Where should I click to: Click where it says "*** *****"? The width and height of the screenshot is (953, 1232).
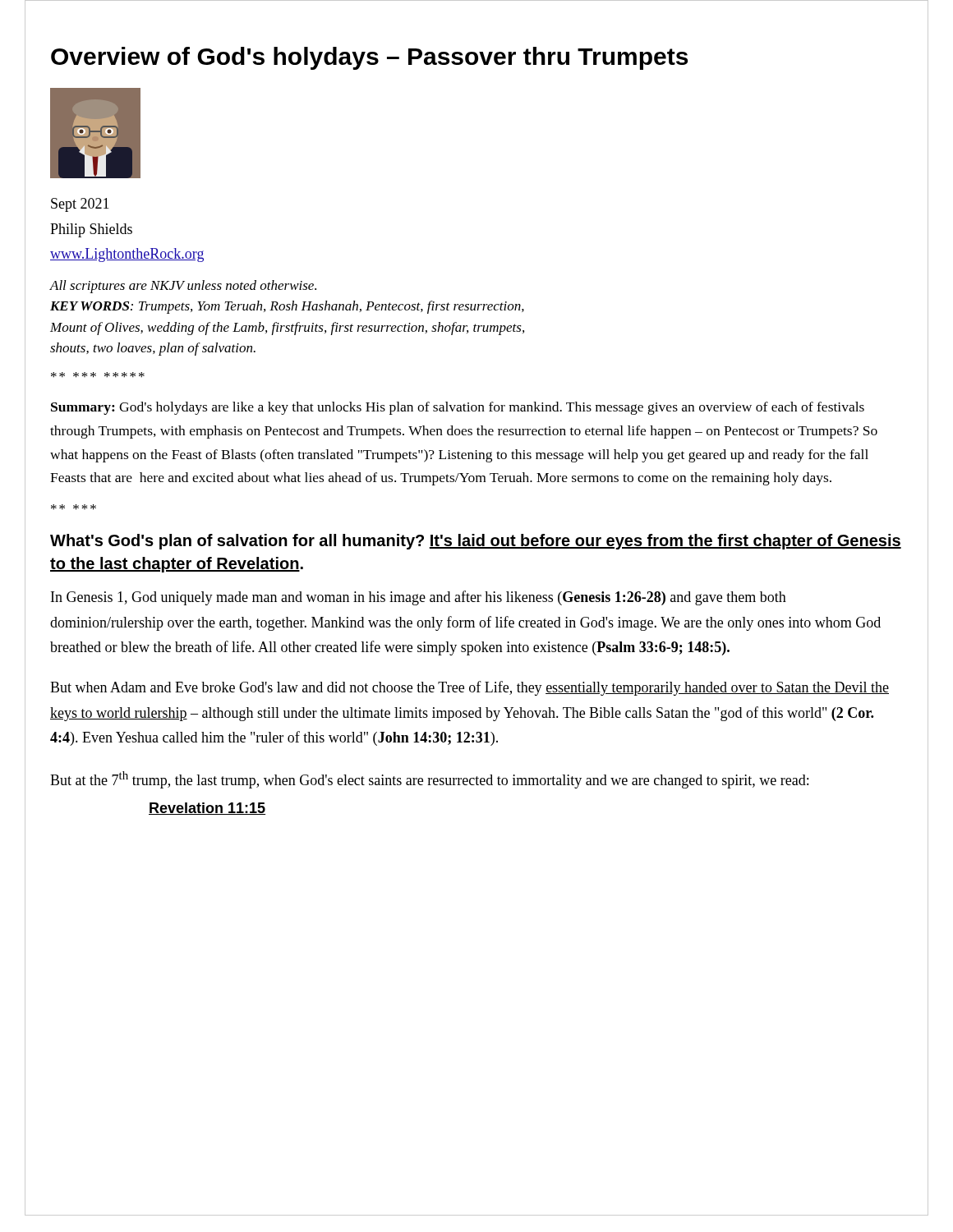[98, 376]
